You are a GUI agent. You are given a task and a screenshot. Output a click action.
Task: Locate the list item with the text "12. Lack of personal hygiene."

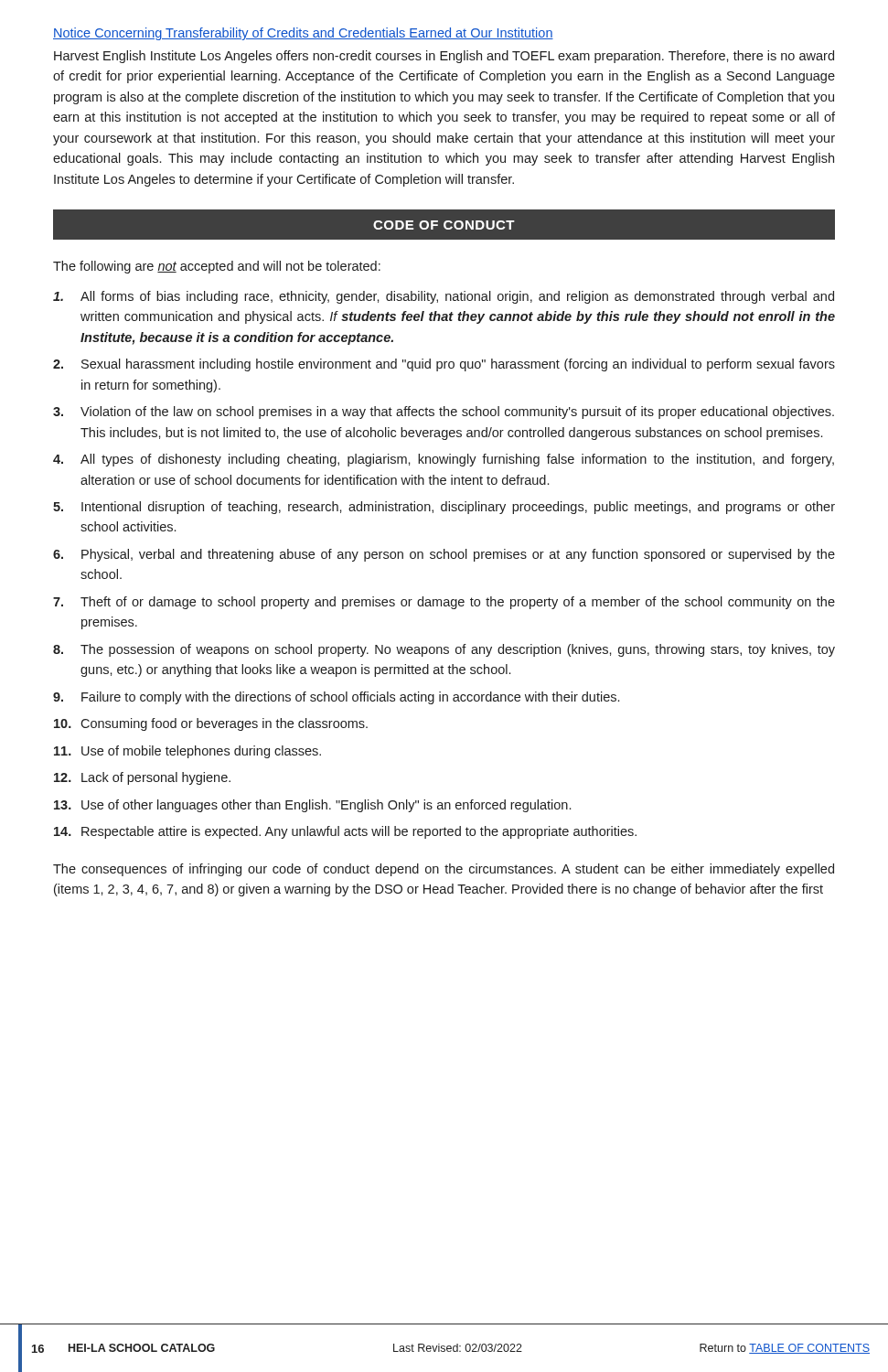point(142,778)
